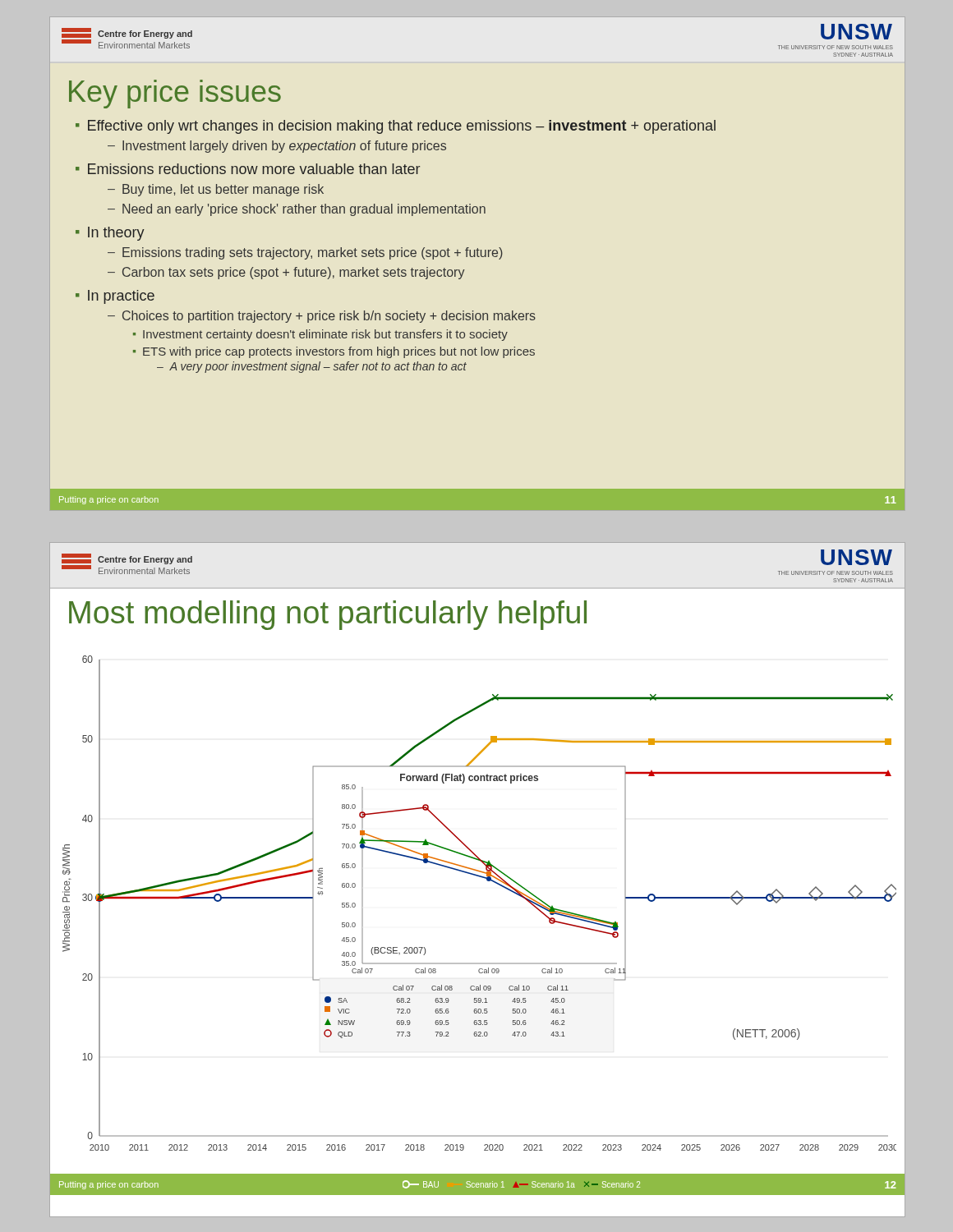Locate the text starting "– Investment largely driven by expectation"

pyautogui.click(x=277, y=147)
